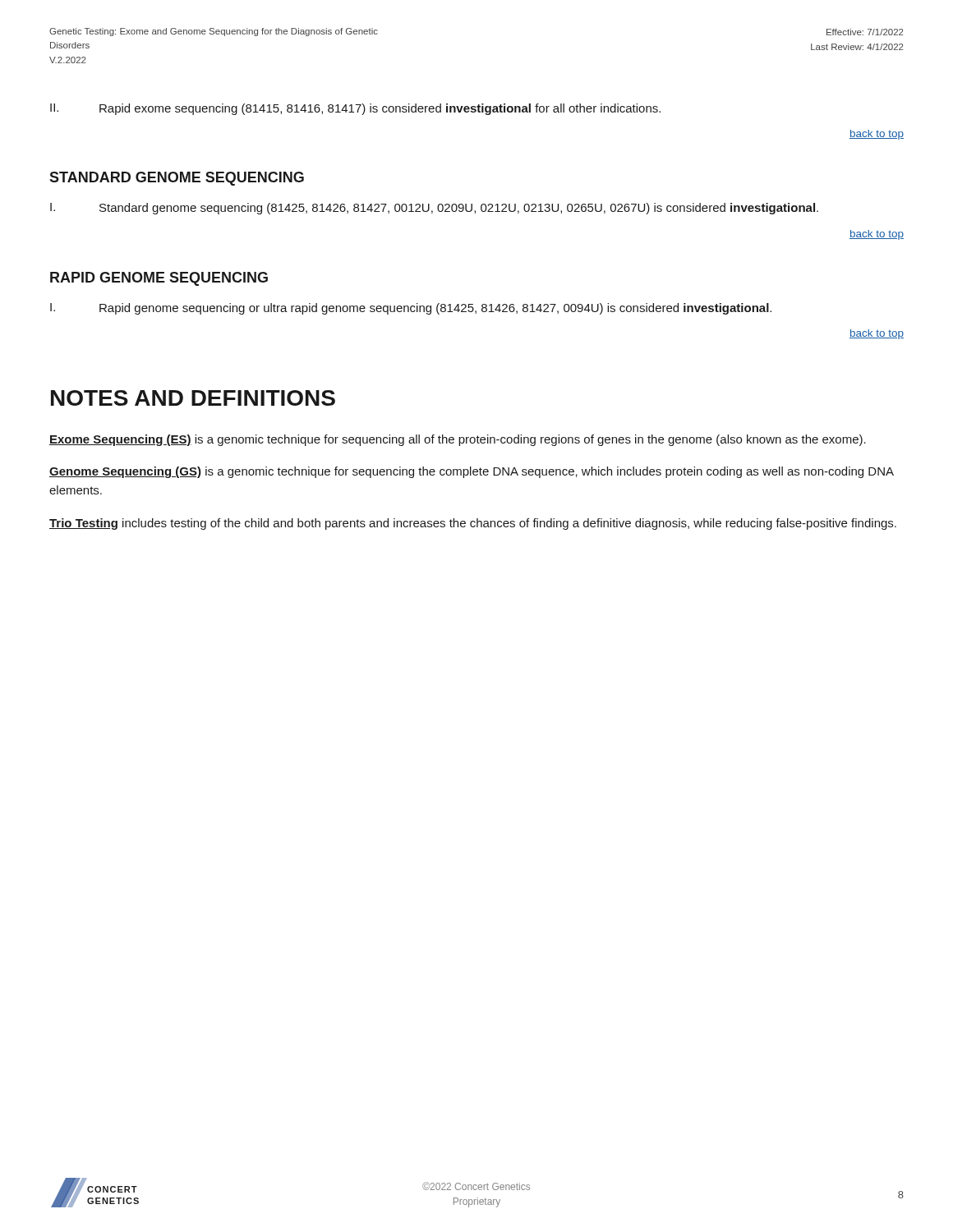The image size is (953, 1232).
Task: Select the passage starting "RAPID GENOME SEQUENCING"
Action: tap(159, 277)
